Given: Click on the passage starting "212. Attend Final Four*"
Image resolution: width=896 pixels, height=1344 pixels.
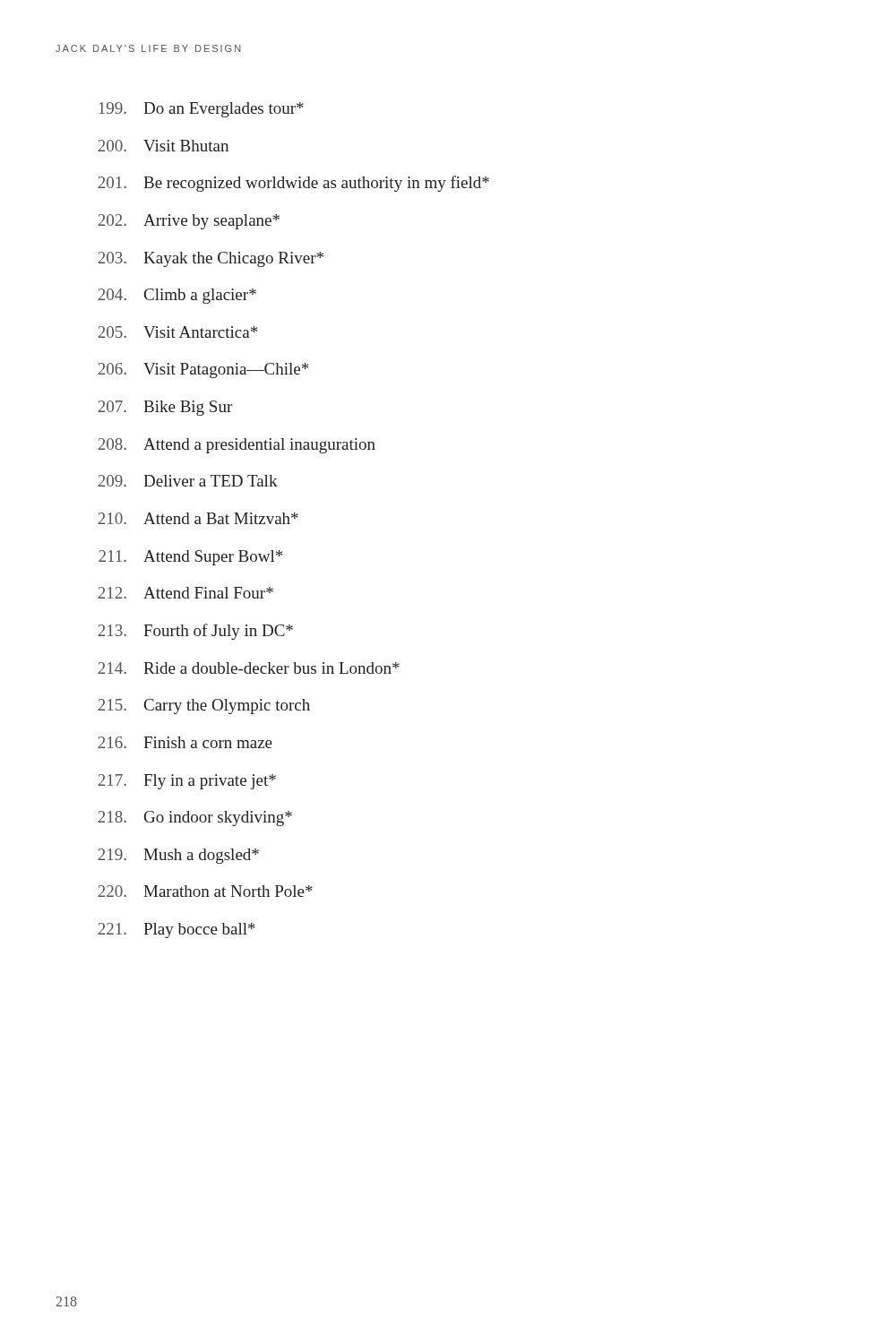Looking at the screenshot, I should tap(185, 593).
